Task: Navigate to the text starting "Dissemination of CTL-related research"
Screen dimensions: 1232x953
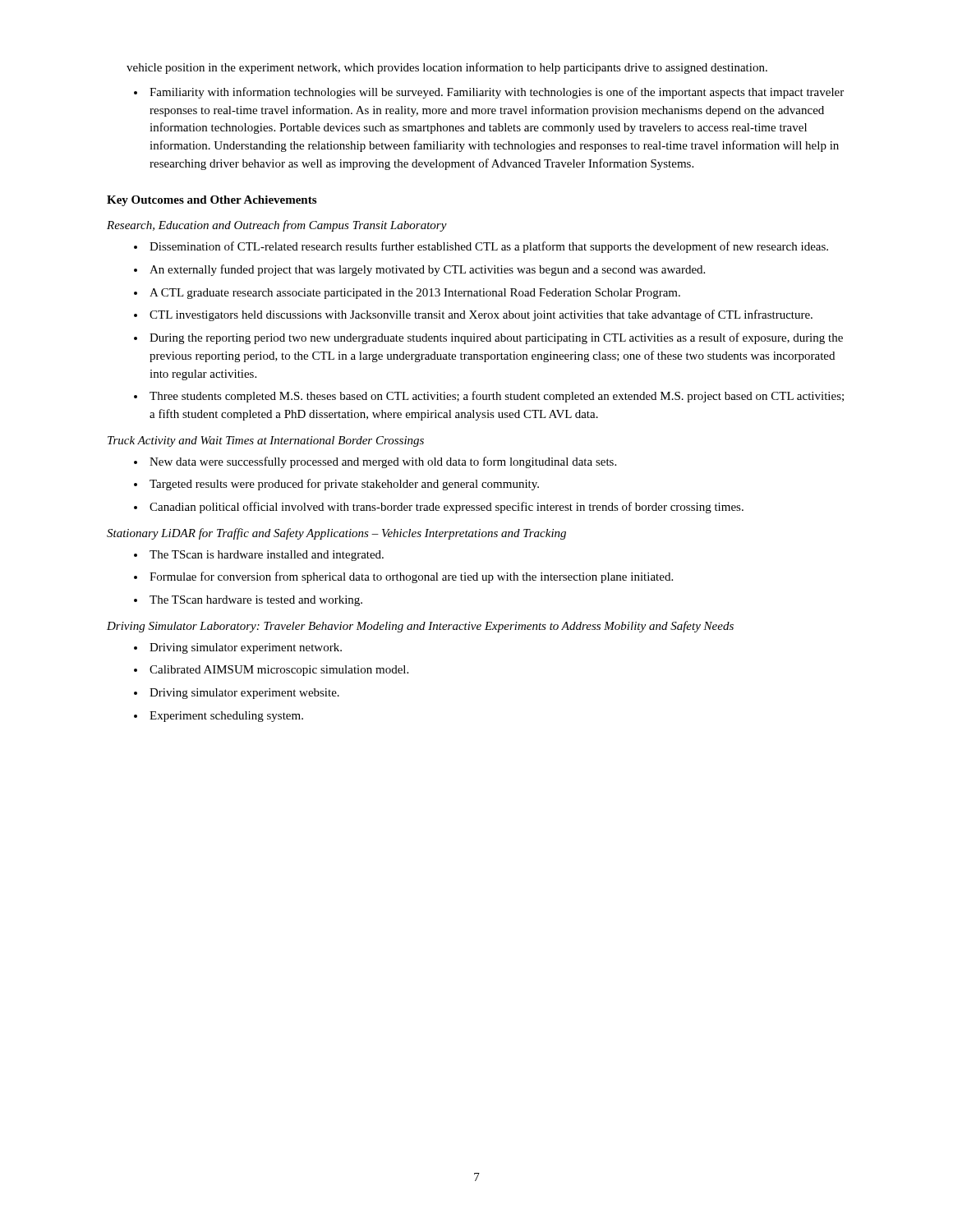Action: click(x=489, y=246)
